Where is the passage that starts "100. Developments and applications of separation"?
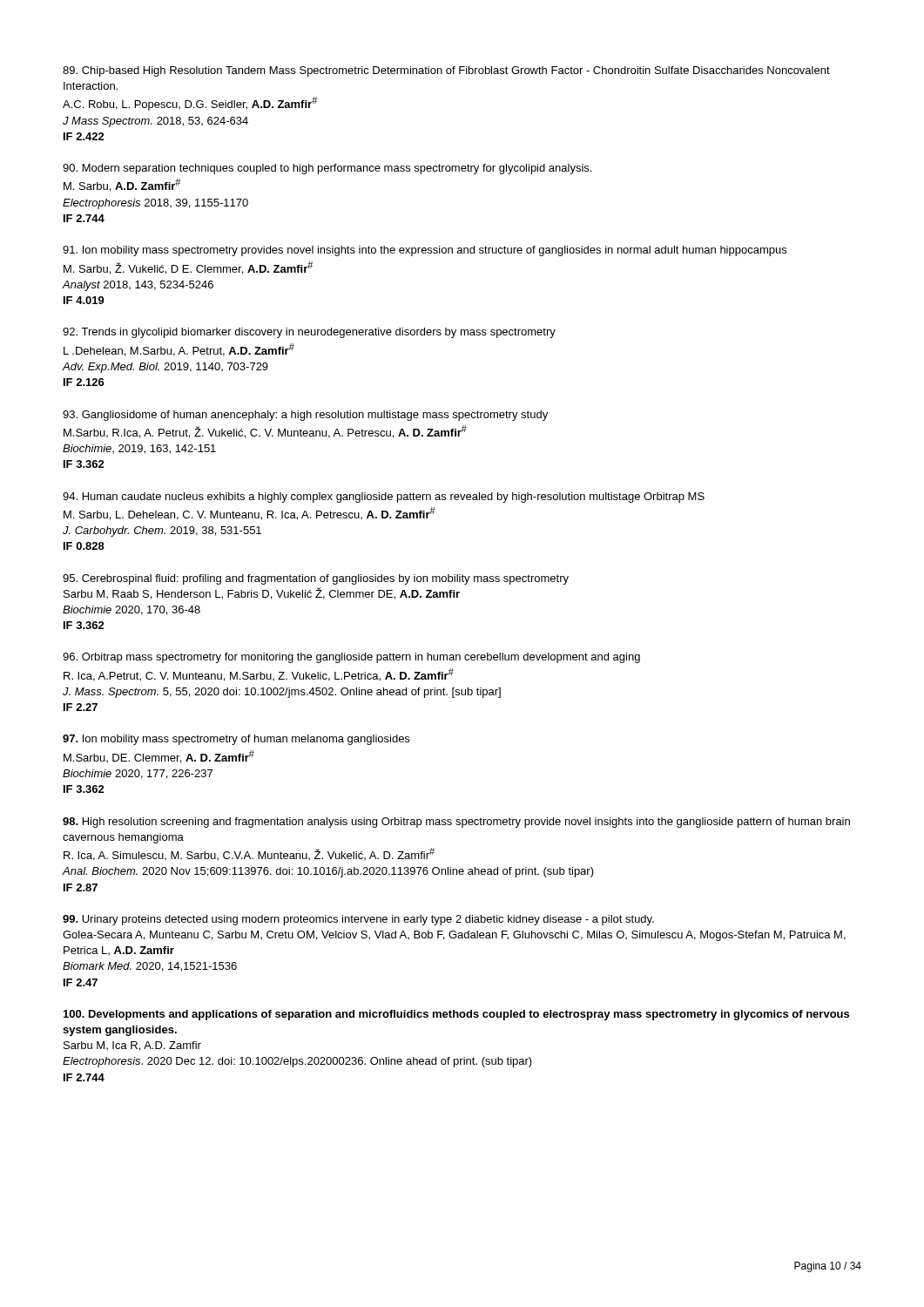 click(x=462, y=1046)
